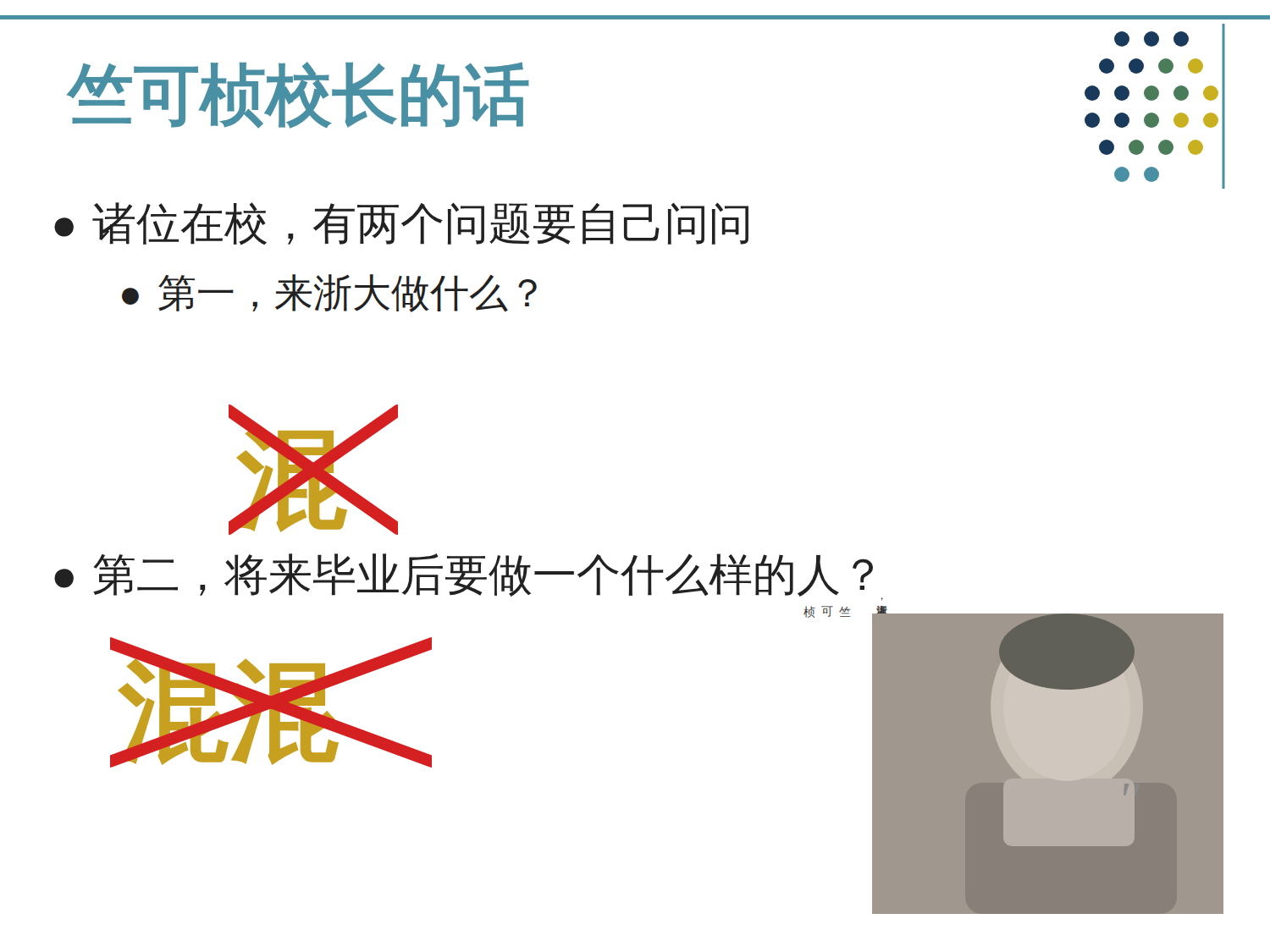Where does it say "● 诸位在校，有两个问题要自己问问"?

(x=402, y=224)
